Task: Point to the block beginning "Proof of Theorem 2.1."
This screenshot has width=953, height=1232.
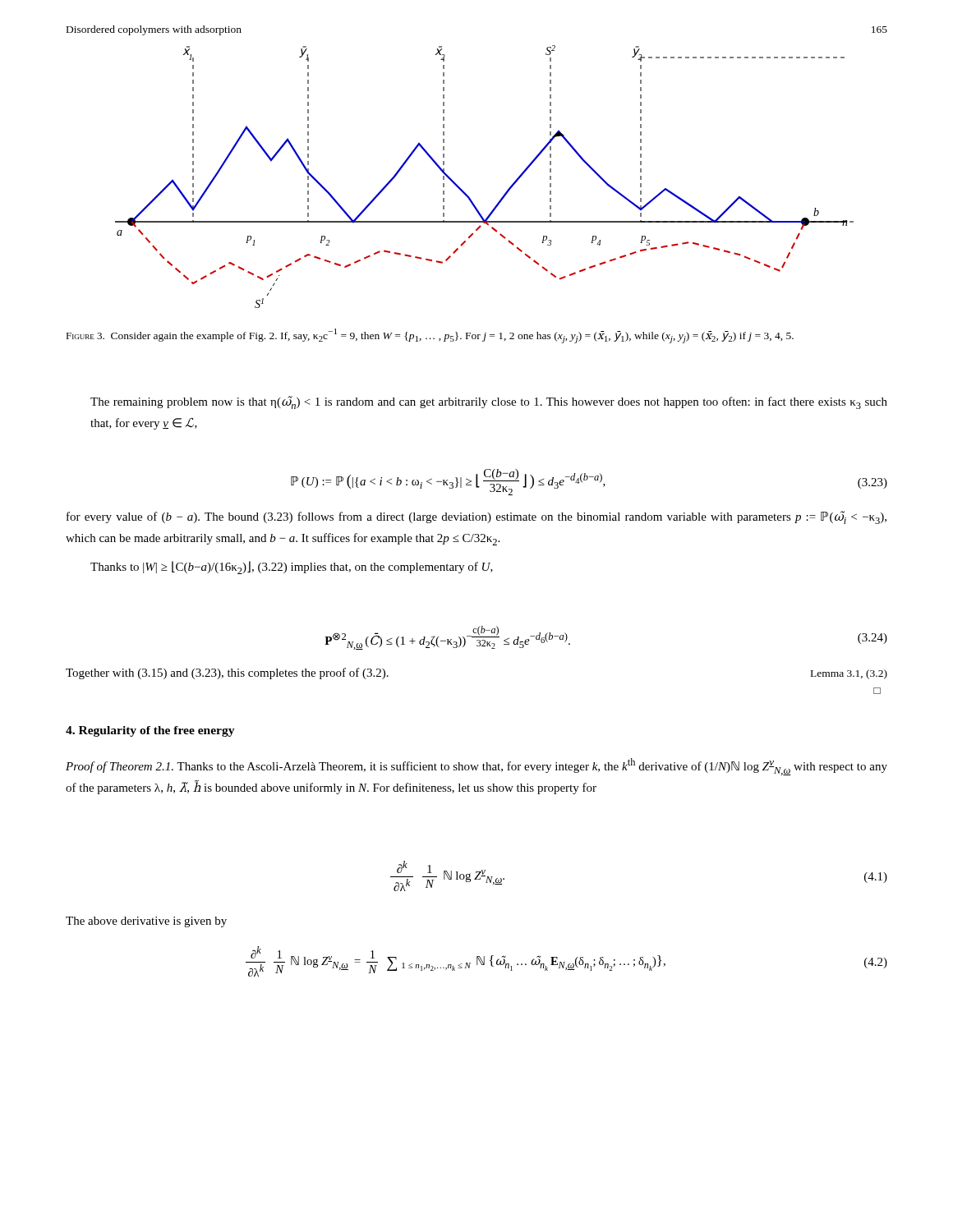Action: 476,776
